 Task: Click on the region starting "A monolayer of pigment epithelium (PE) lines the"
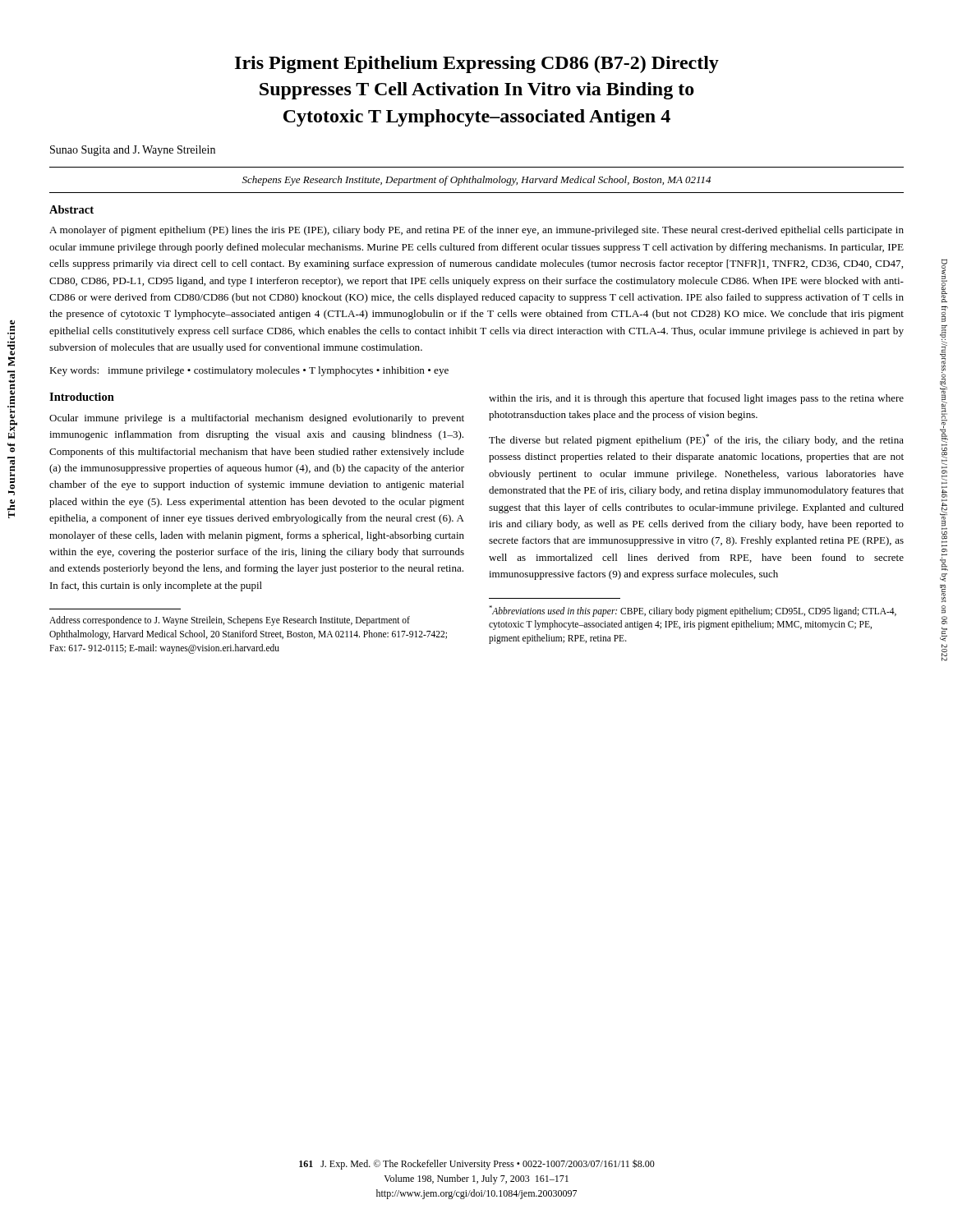pyautogui.click(x=476, y=288)
